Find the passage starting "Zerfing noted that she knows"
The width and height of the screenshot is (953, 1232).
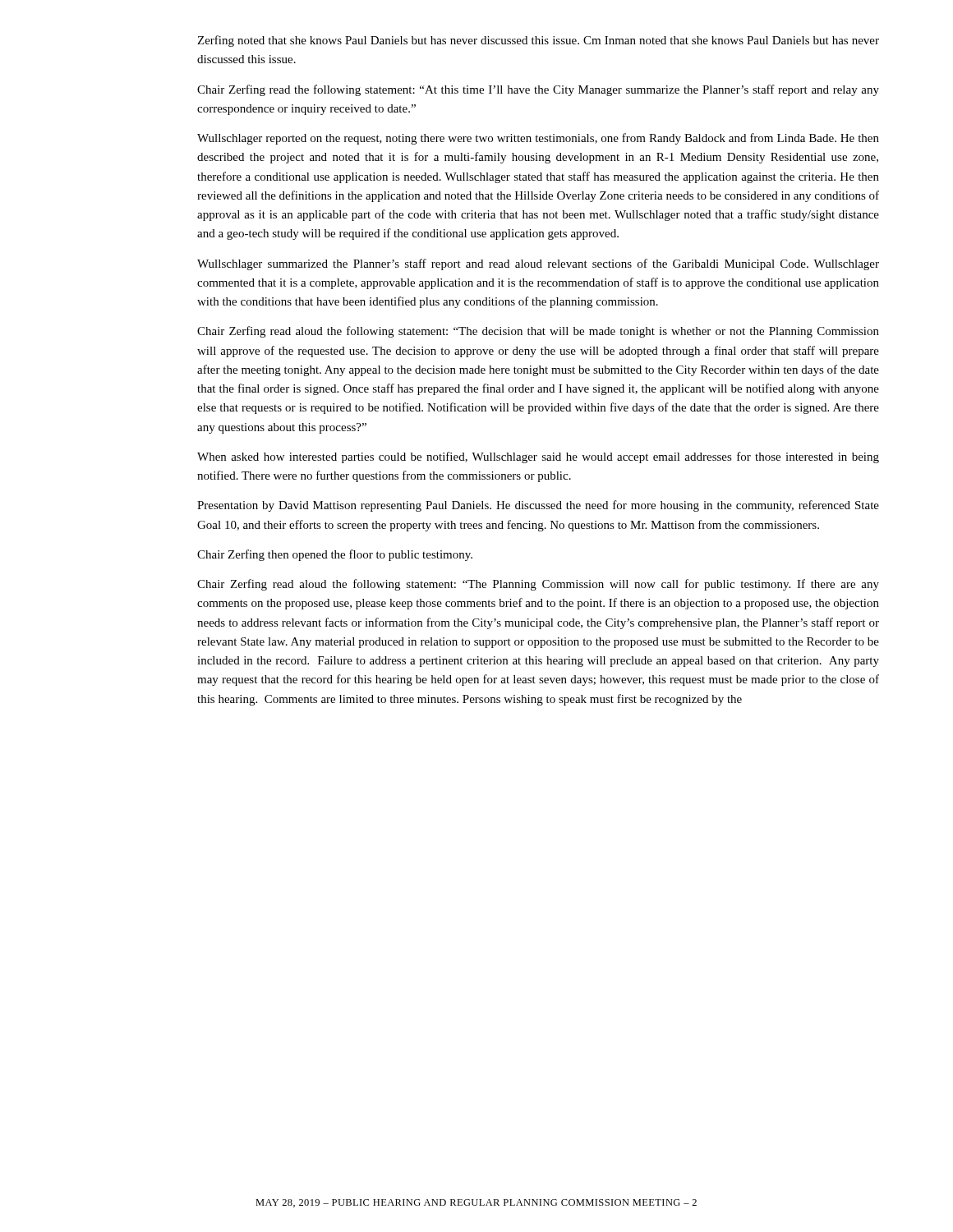(x=538, y=50)
